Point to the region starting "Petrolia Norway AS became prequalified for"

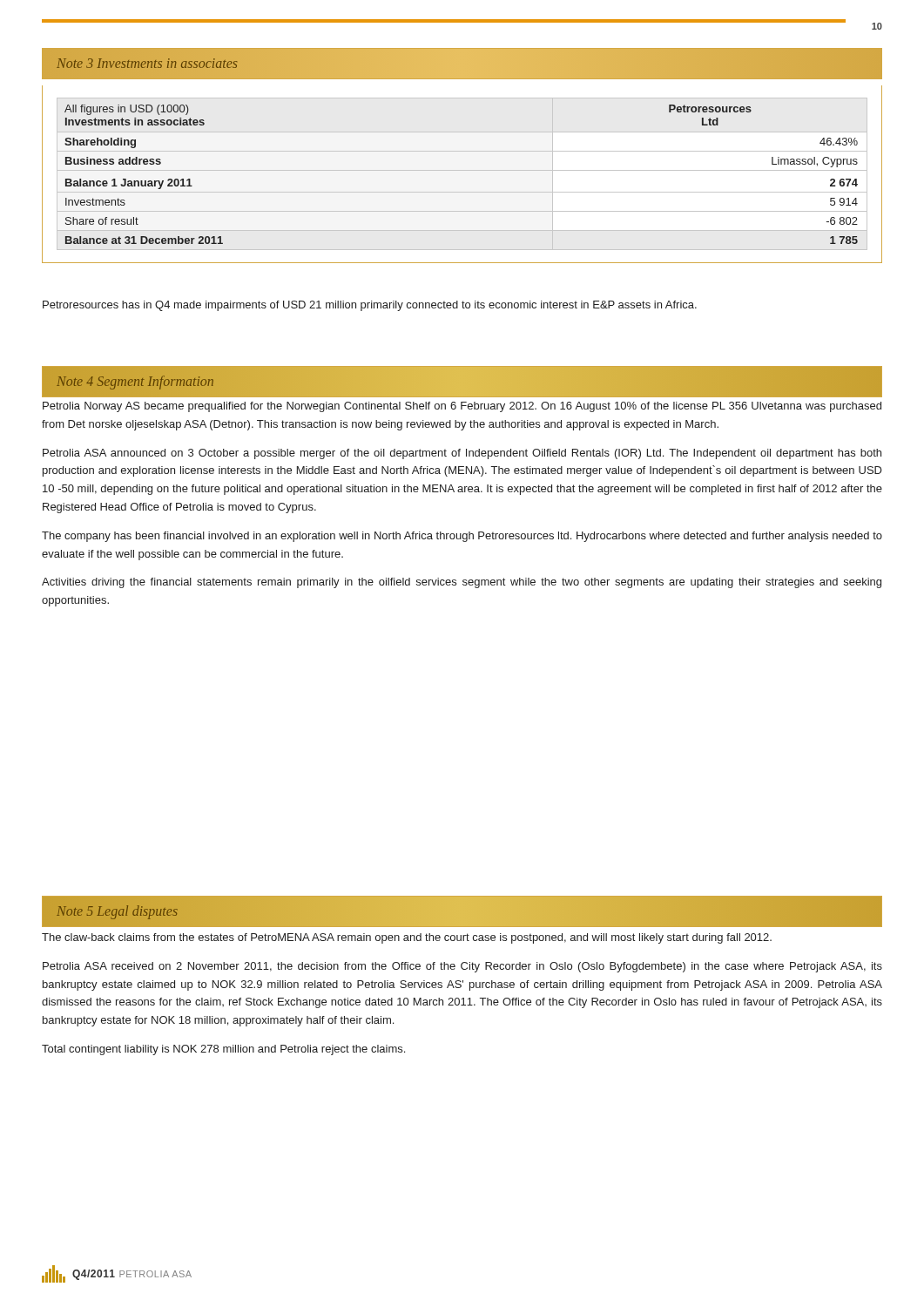462,415
